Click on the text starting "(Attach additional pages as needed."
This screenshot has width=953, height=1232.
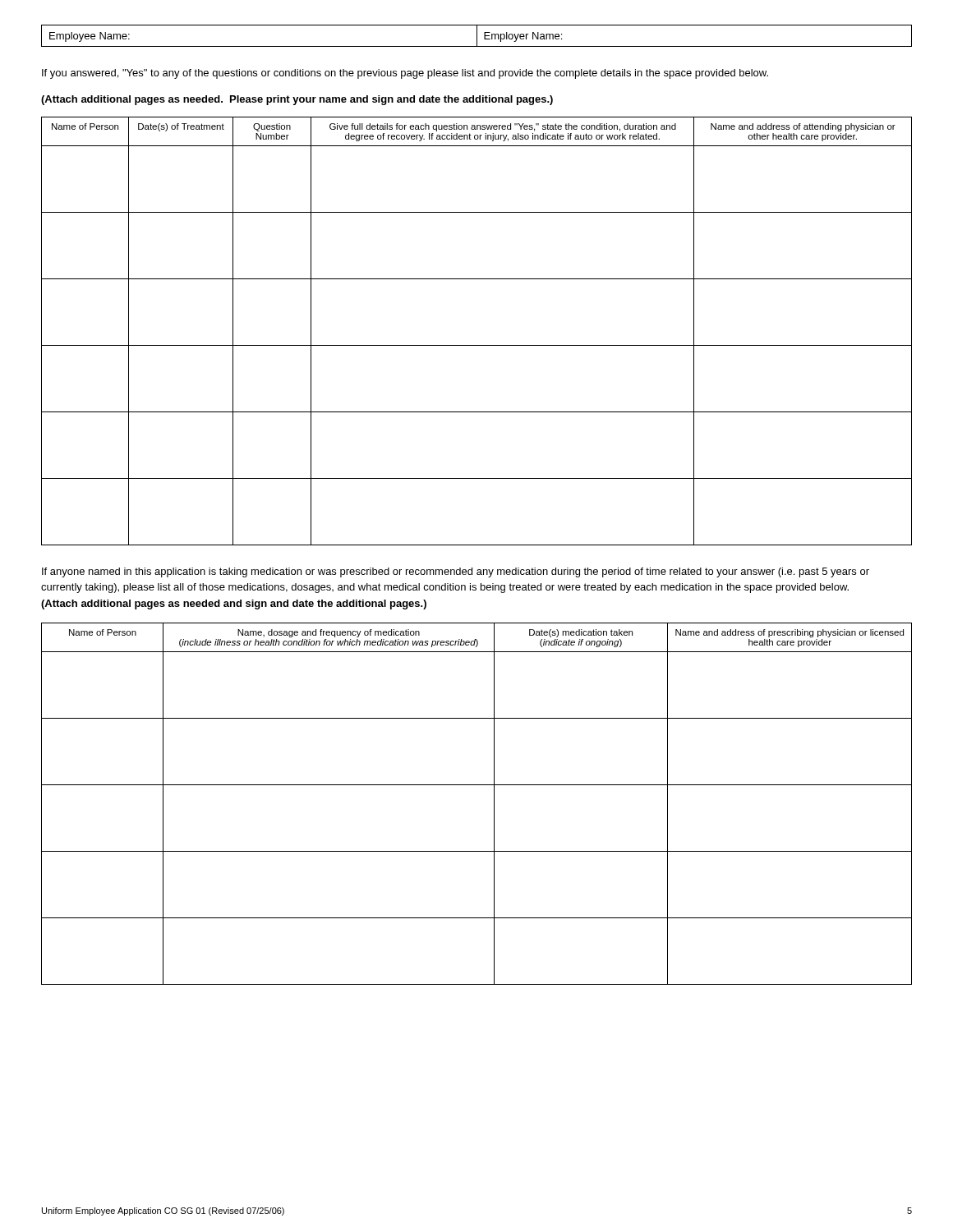tap(297, 99)
